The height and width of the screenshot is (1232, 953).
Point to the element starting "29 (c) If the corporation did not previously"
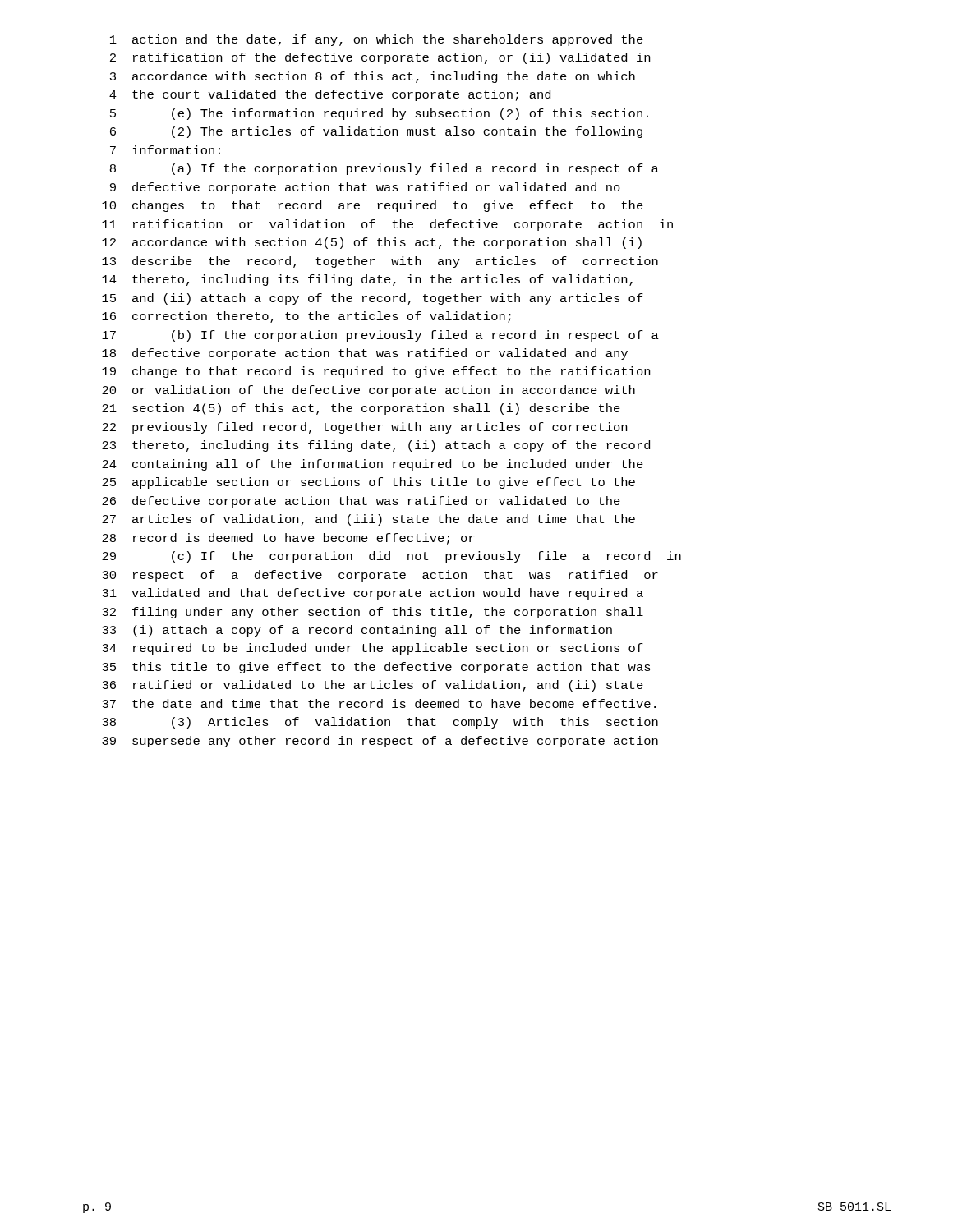382,557
